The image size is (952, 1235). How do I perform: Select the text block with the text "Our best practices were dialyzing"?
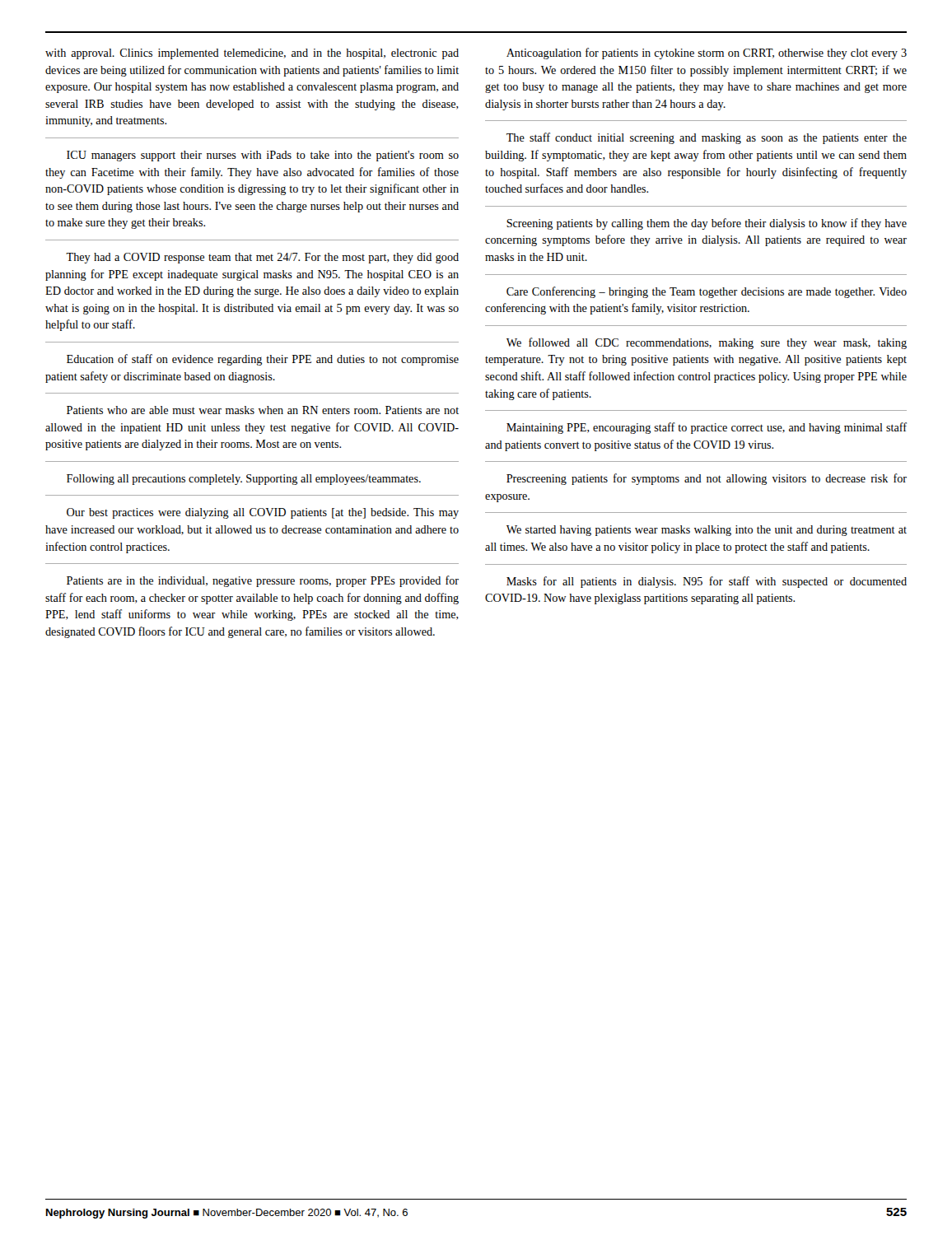pyautogui.click(x=252, y=530)
